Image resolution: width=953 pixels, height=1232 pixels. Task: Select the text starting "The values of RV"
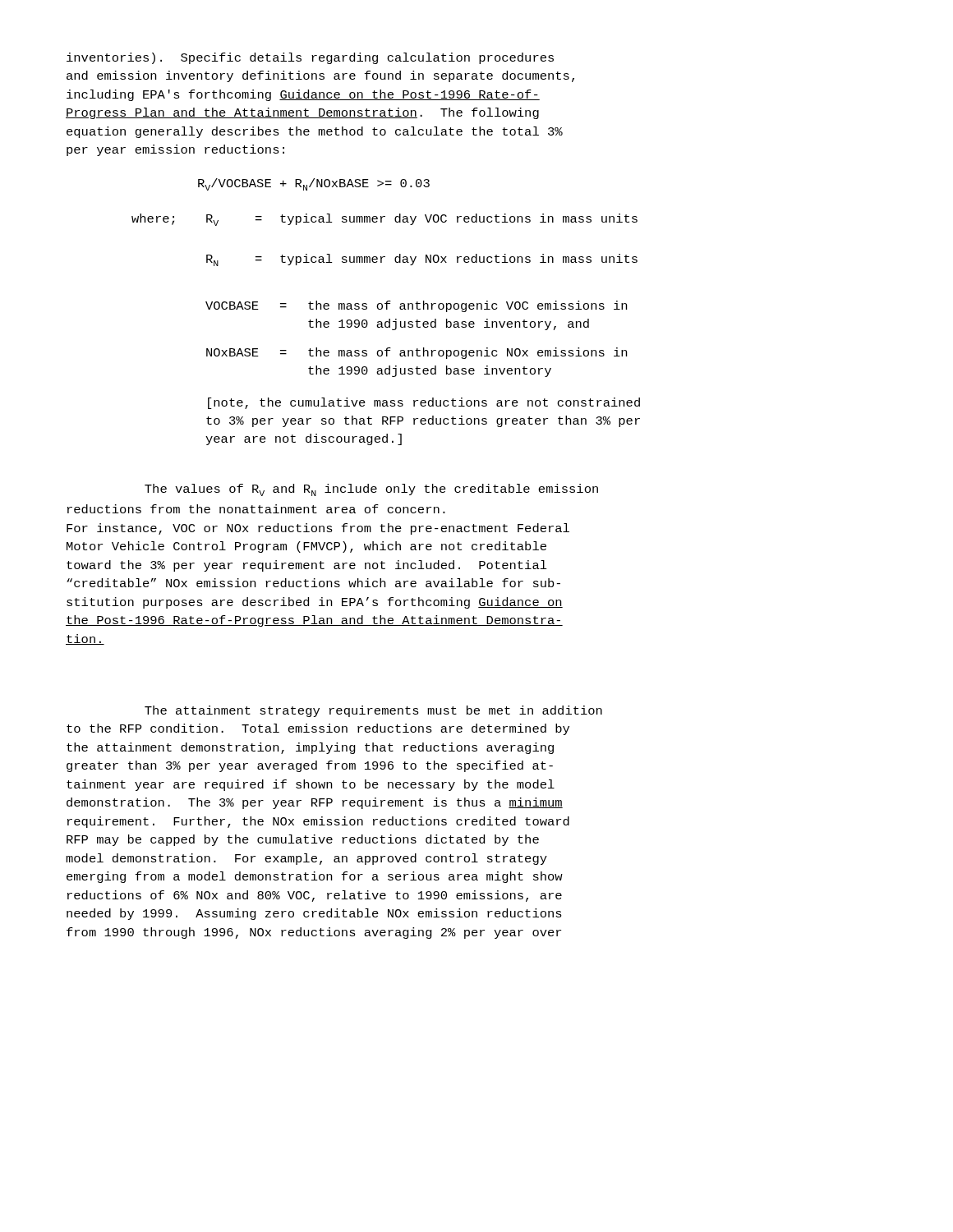[x=332, y=574]
